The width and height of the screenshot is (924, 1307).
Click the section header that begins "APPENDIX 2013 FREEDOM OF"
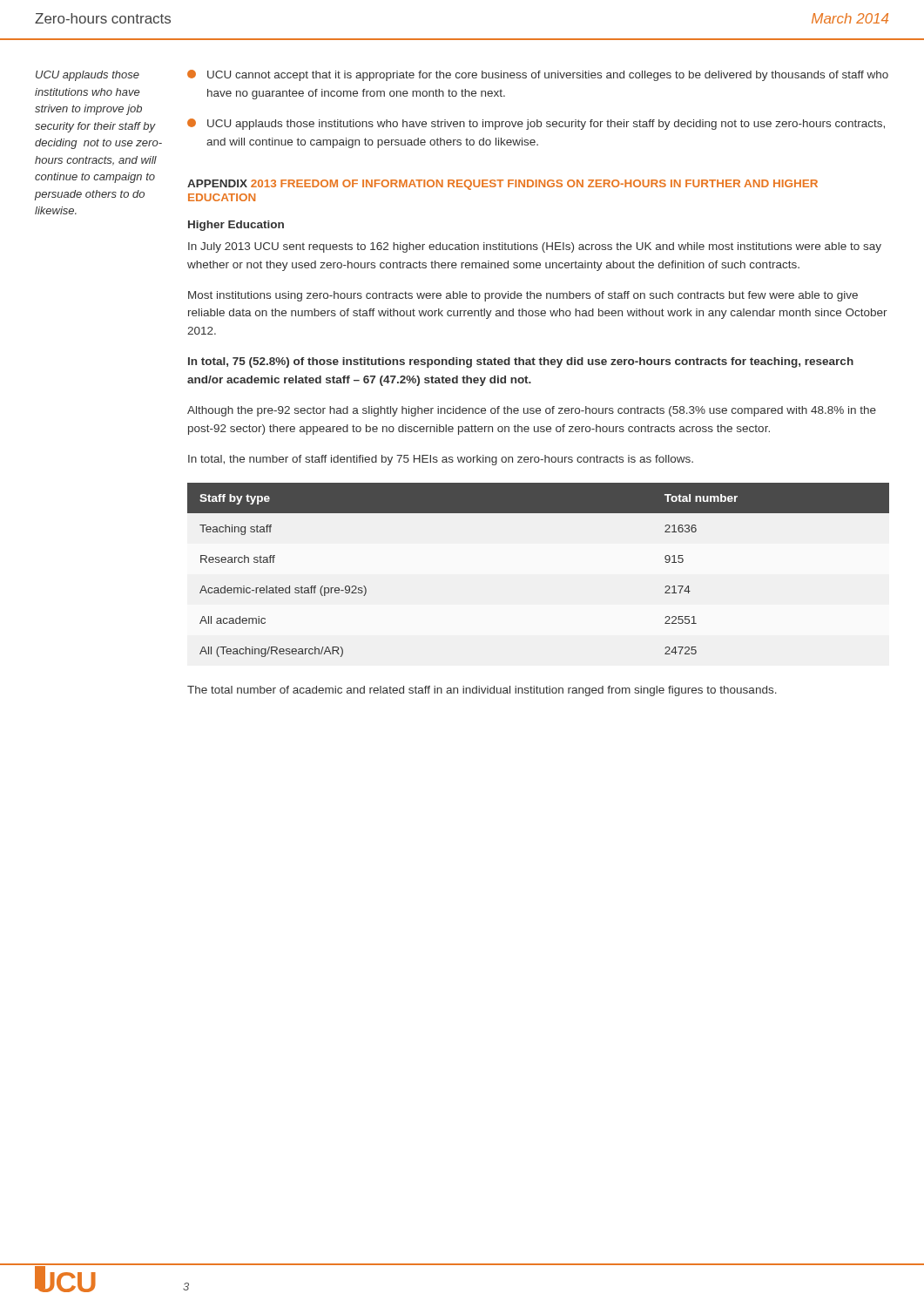point(503,190)
